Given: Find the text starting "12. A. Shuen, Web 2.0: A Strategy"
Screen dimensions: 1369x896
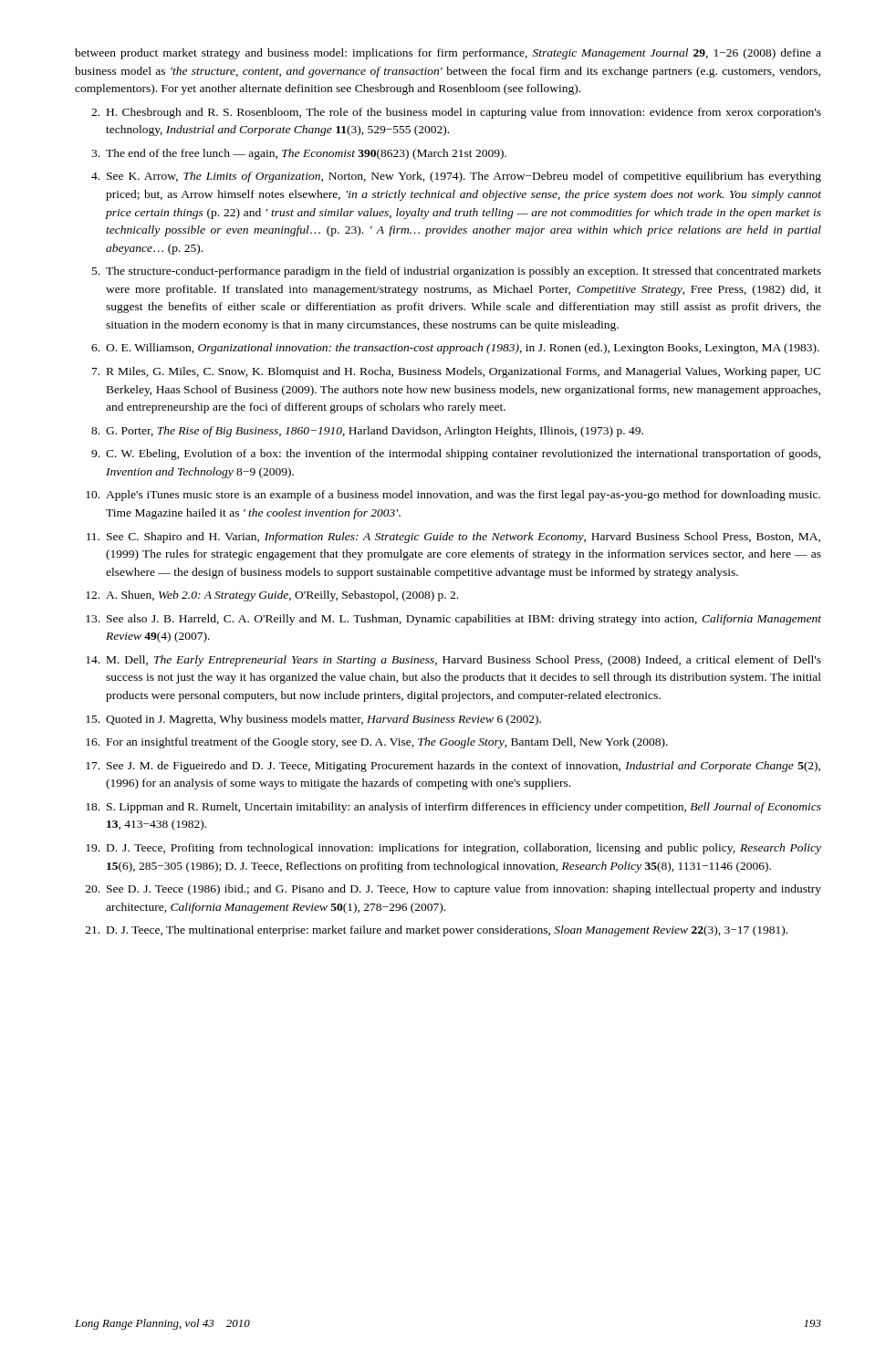Looking at the screenshot, I should 448,595.
